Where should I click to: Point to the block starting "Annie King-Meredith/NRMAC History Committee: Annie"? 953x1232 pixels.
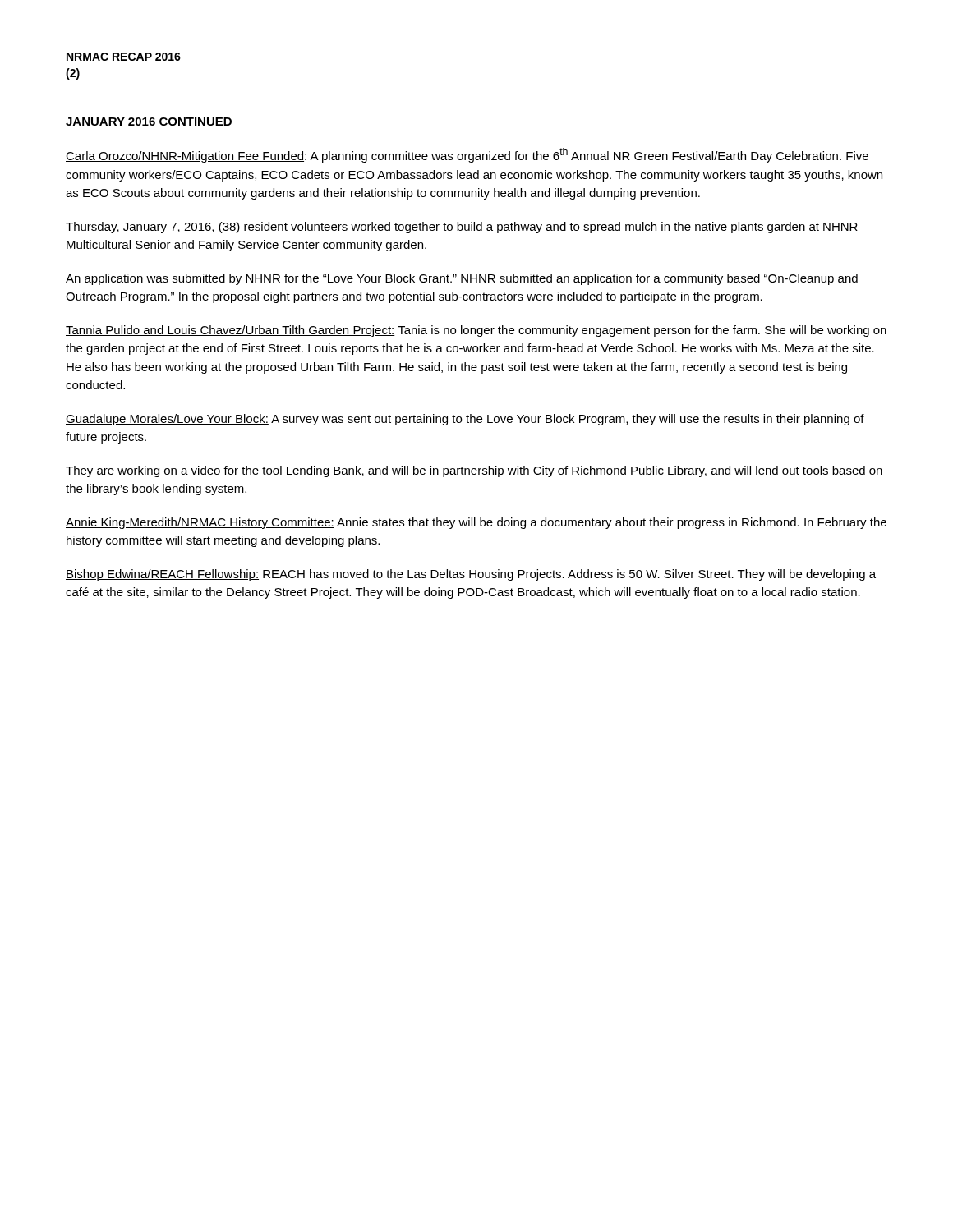[476, 531]
